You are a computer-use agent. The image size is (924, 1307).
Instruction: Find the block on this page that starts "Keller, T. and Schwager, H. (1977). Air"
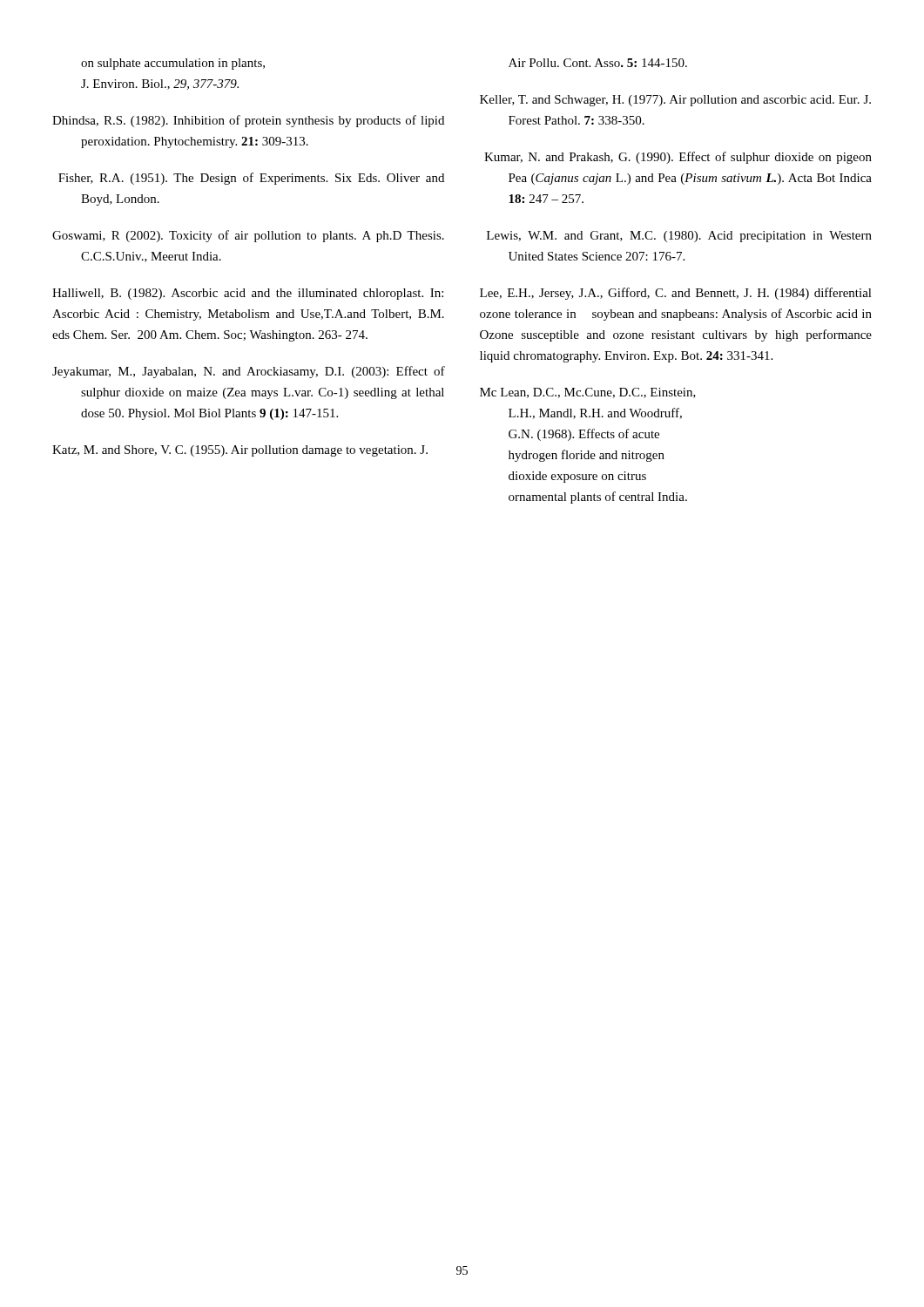point(676,110)
